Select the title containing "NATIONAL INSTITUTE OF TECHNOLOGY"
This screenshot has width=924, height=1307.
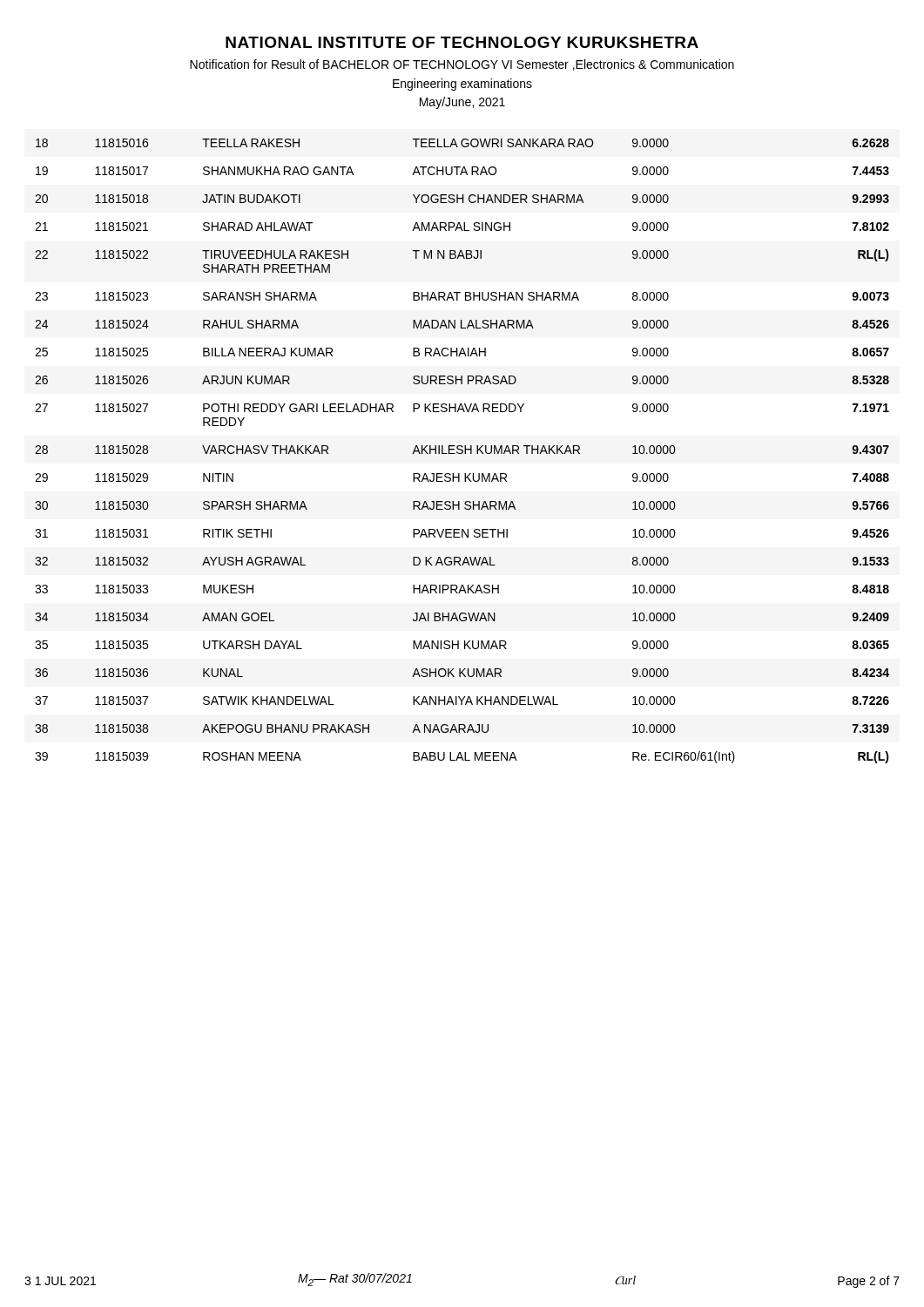pos(462,42)
